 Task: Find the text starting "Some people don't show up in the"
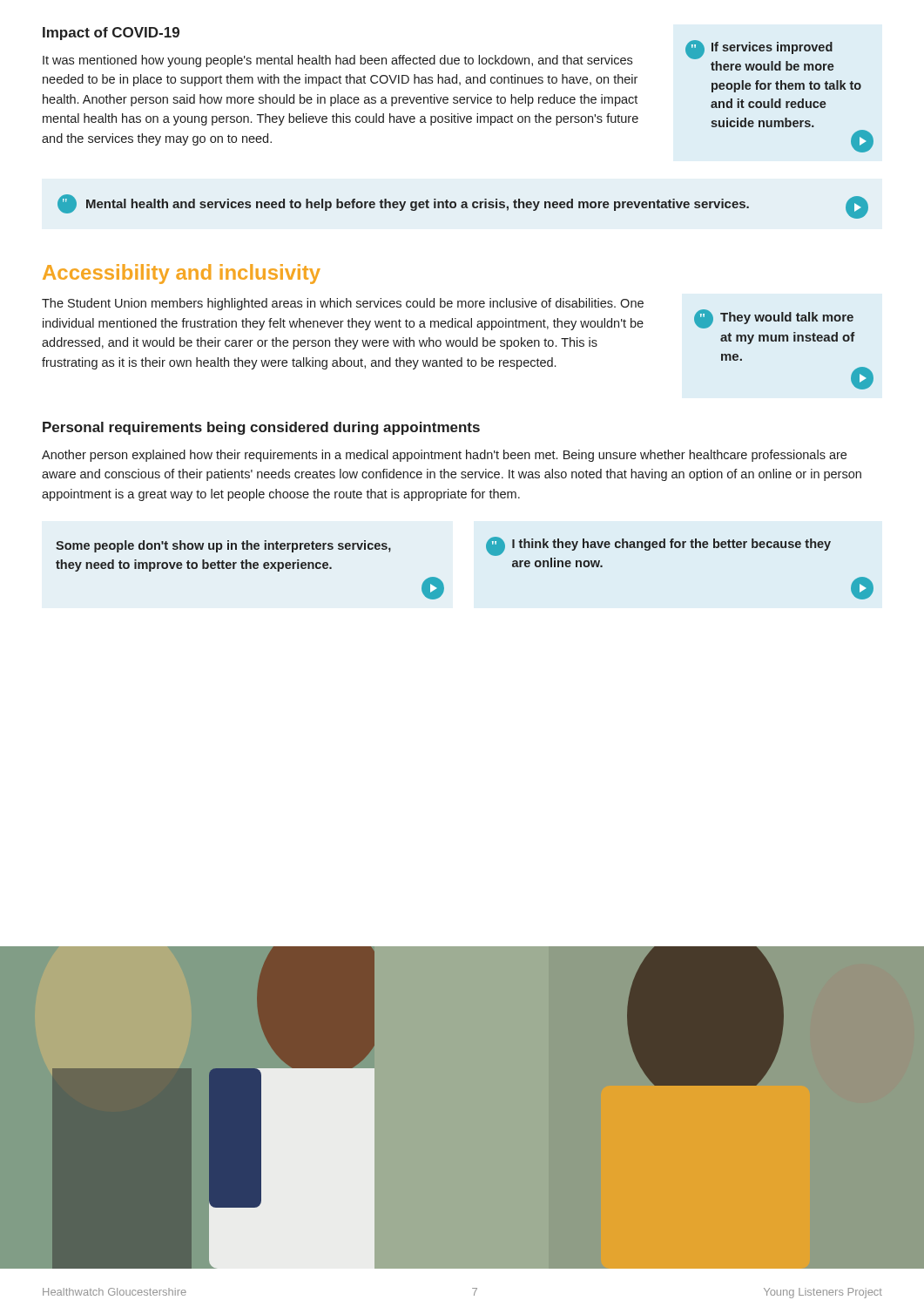250,569
